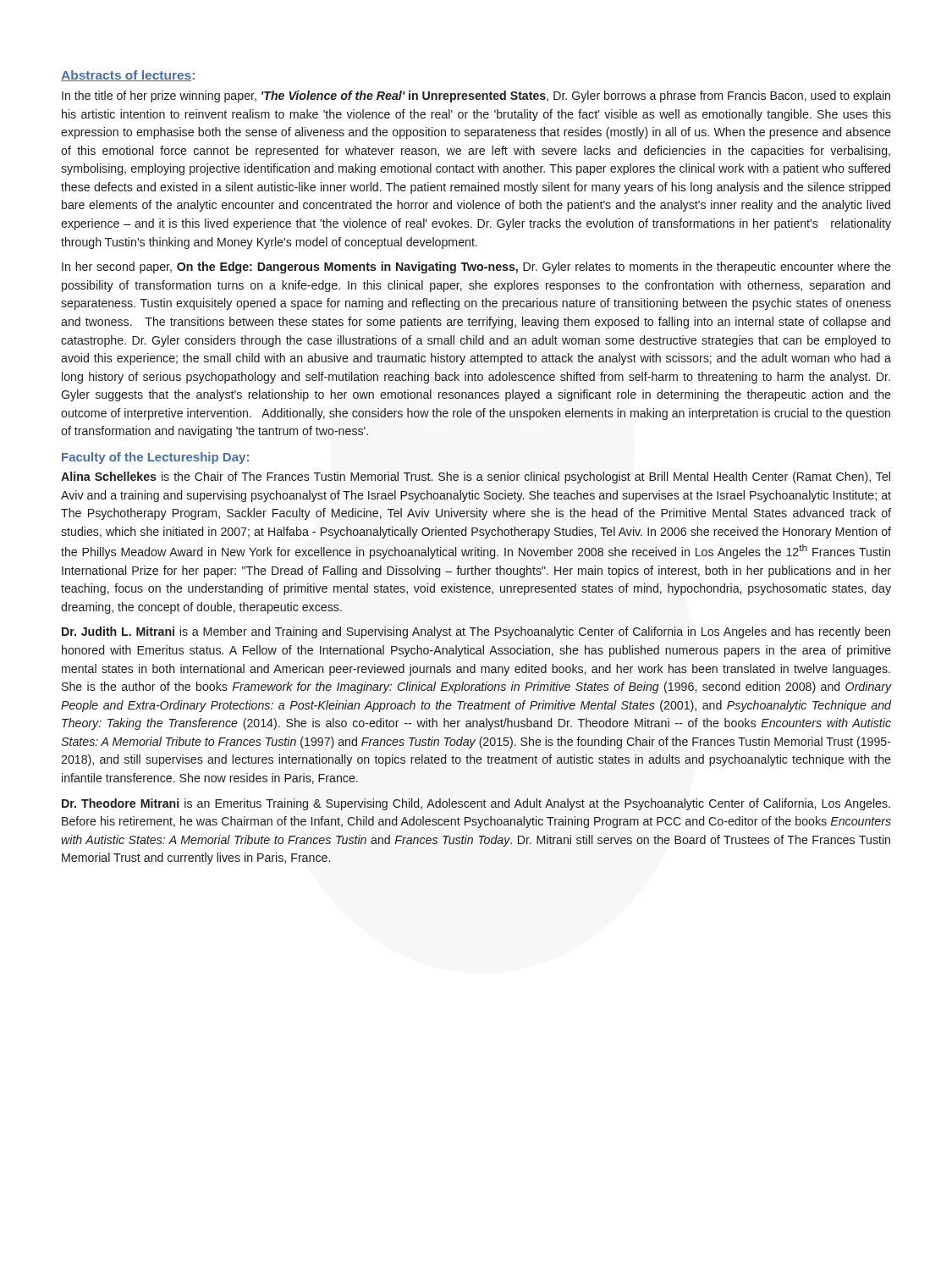
Task: Find the text block starting "Abstracts of lectures:"
Action: click(x=128, y=75)
